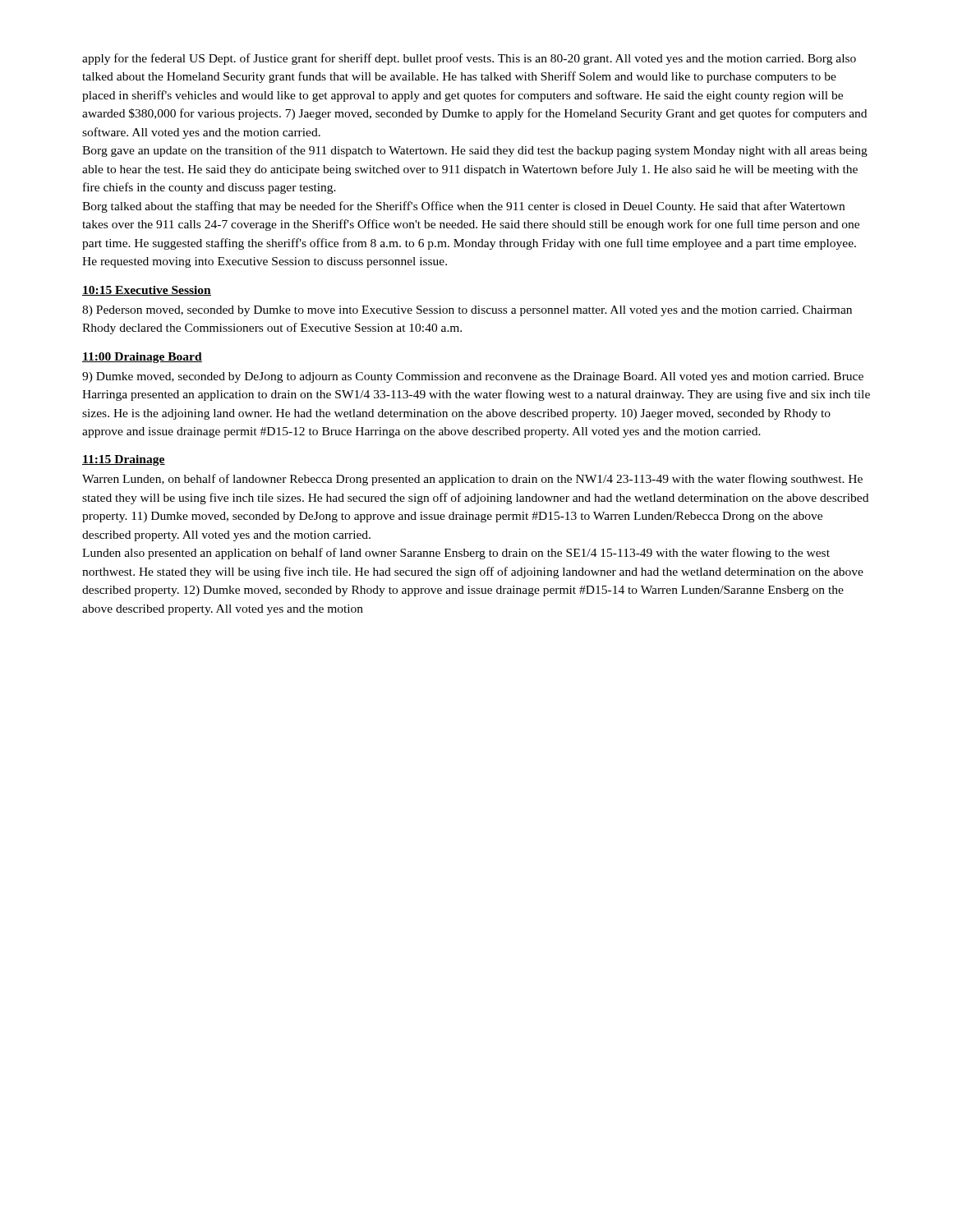This screenshot has height=1232, width=953.
Task: Locate the block of text that opens with "Lunden also presented an application on behalf"
Action: tap(476, 581)
